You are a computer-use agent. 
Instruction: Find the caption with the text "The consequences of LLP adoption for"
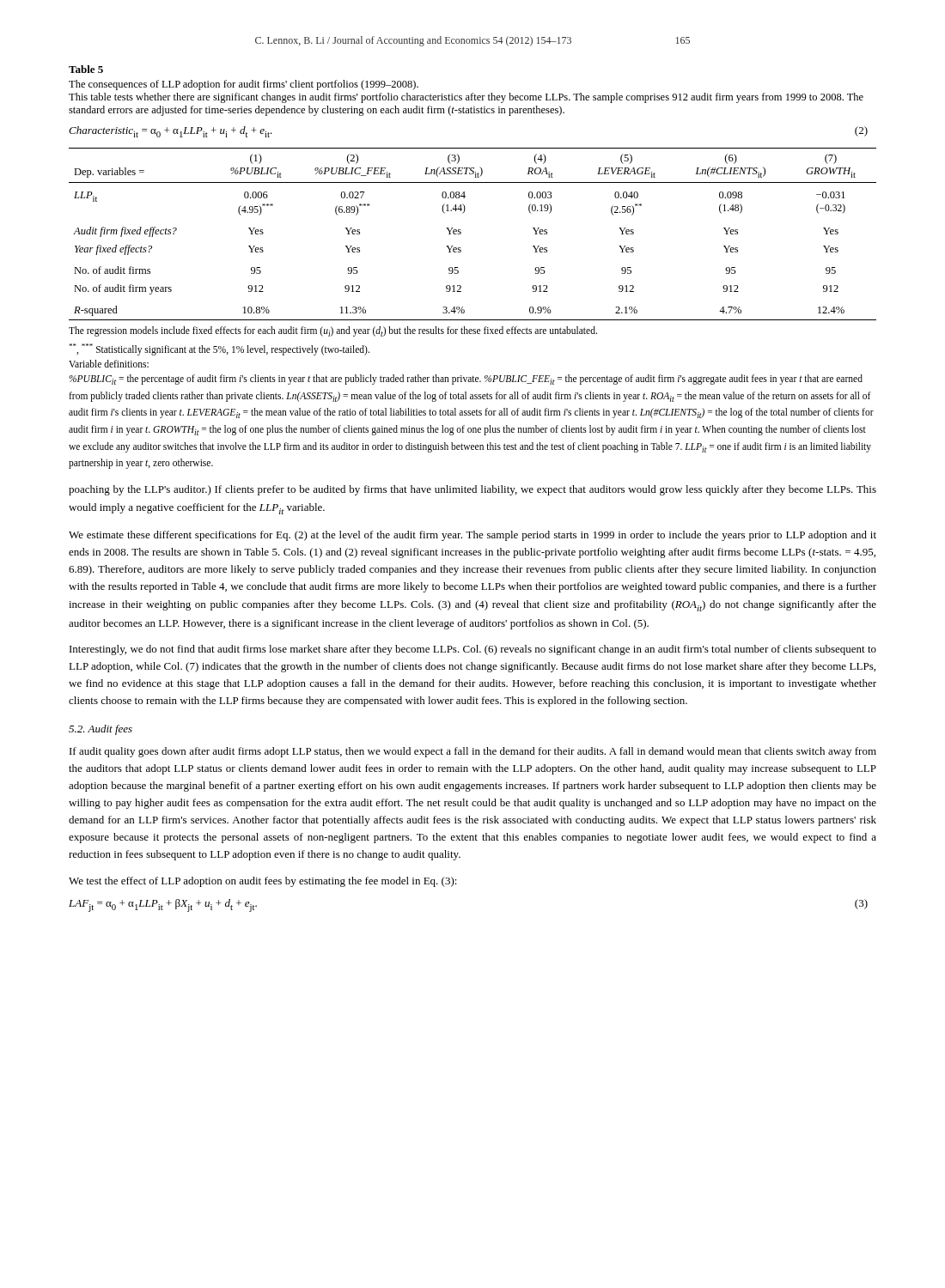click(466, 97)
